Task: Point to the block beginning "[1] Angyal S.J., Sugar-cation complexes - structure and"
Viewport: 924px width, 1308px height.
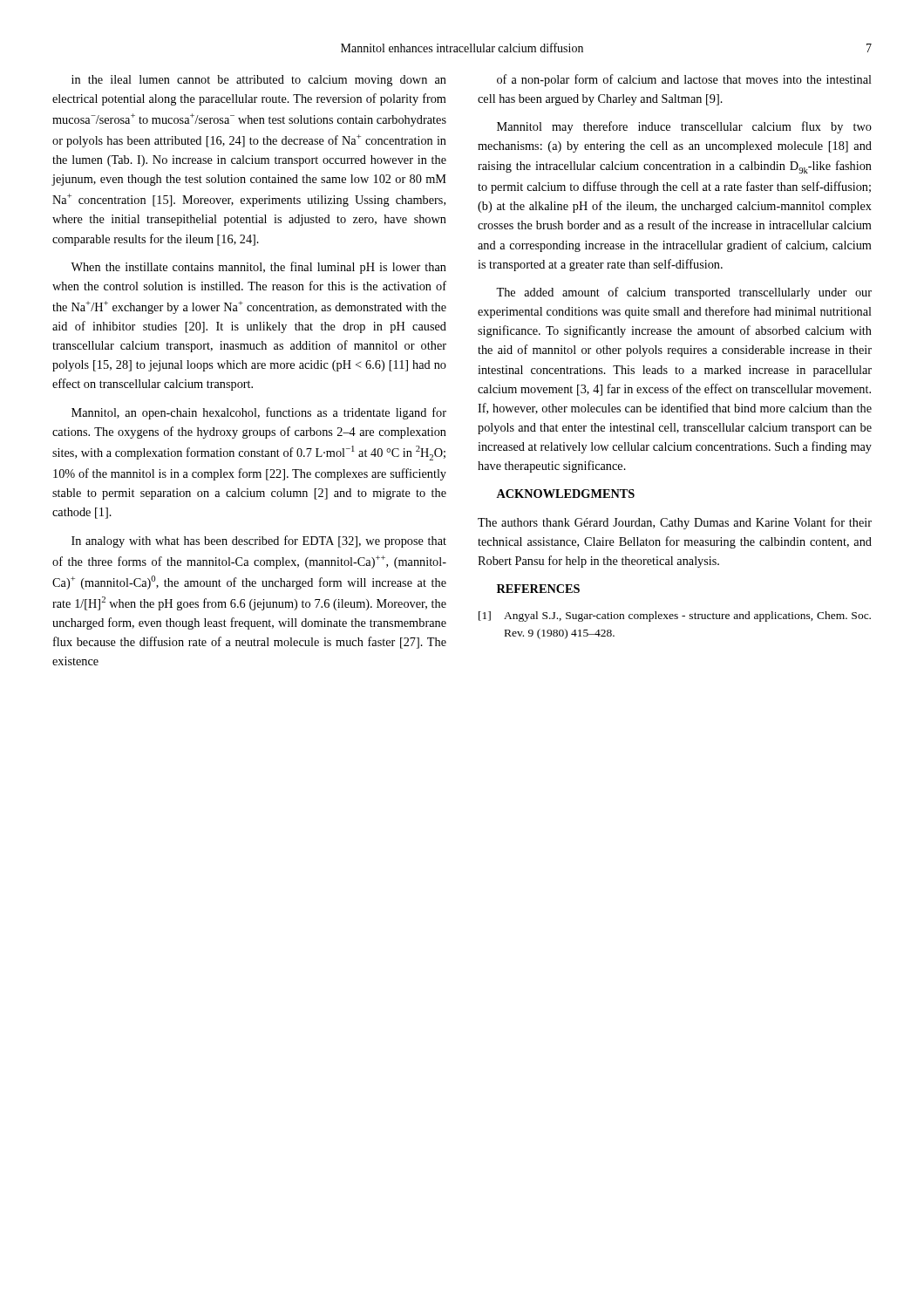Action: pyautogui.click(x=675, y=624)
